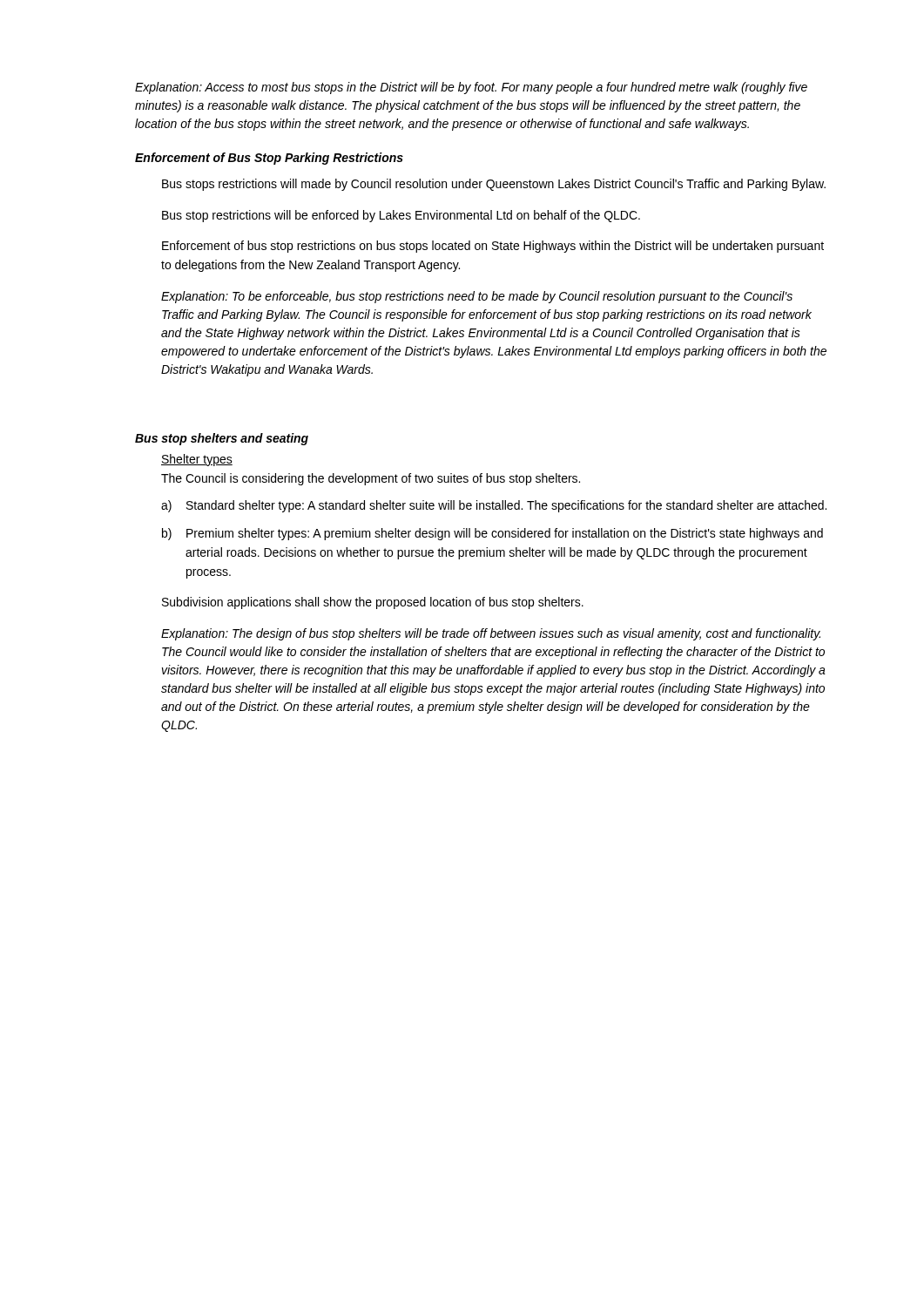Click where it says "Shelter types"
Screen dimensions: 1307x924
click(197, 459)
